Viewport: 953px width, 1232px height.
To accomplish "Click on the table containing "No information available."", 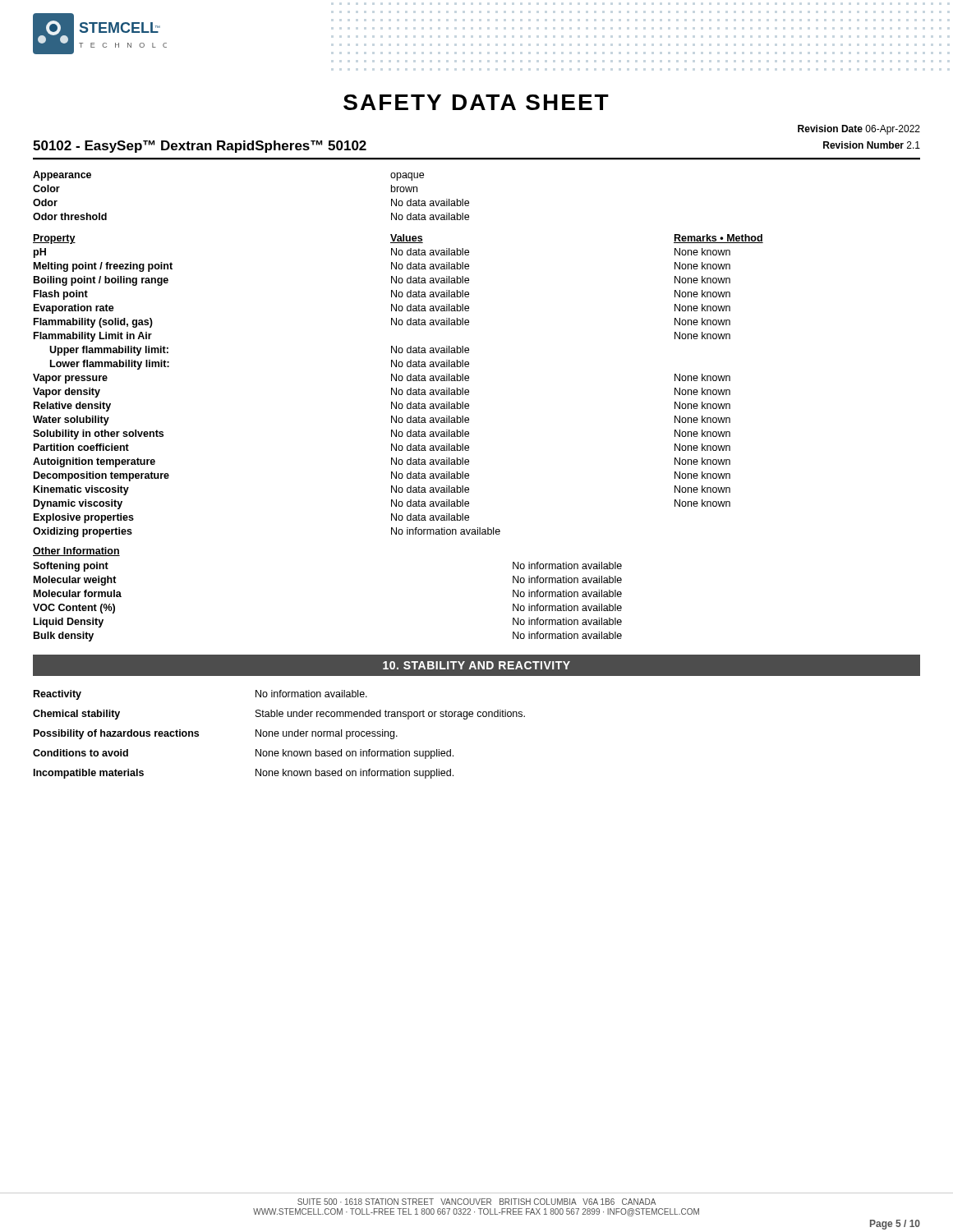I will coord(476,733).
